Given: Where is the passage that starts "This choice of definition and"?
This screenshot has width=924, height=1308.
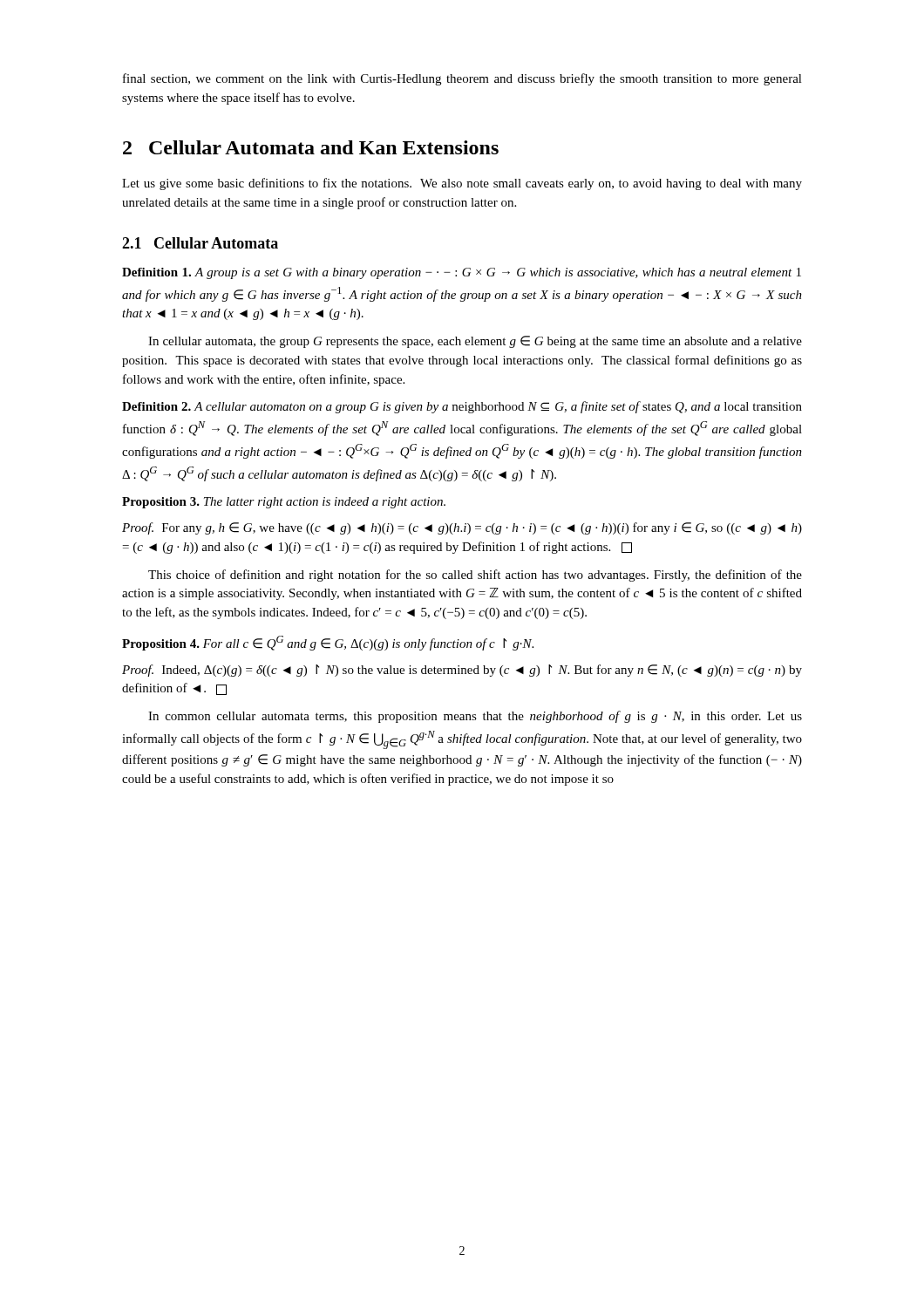Looking at the screenshot, I should [462, 593].
